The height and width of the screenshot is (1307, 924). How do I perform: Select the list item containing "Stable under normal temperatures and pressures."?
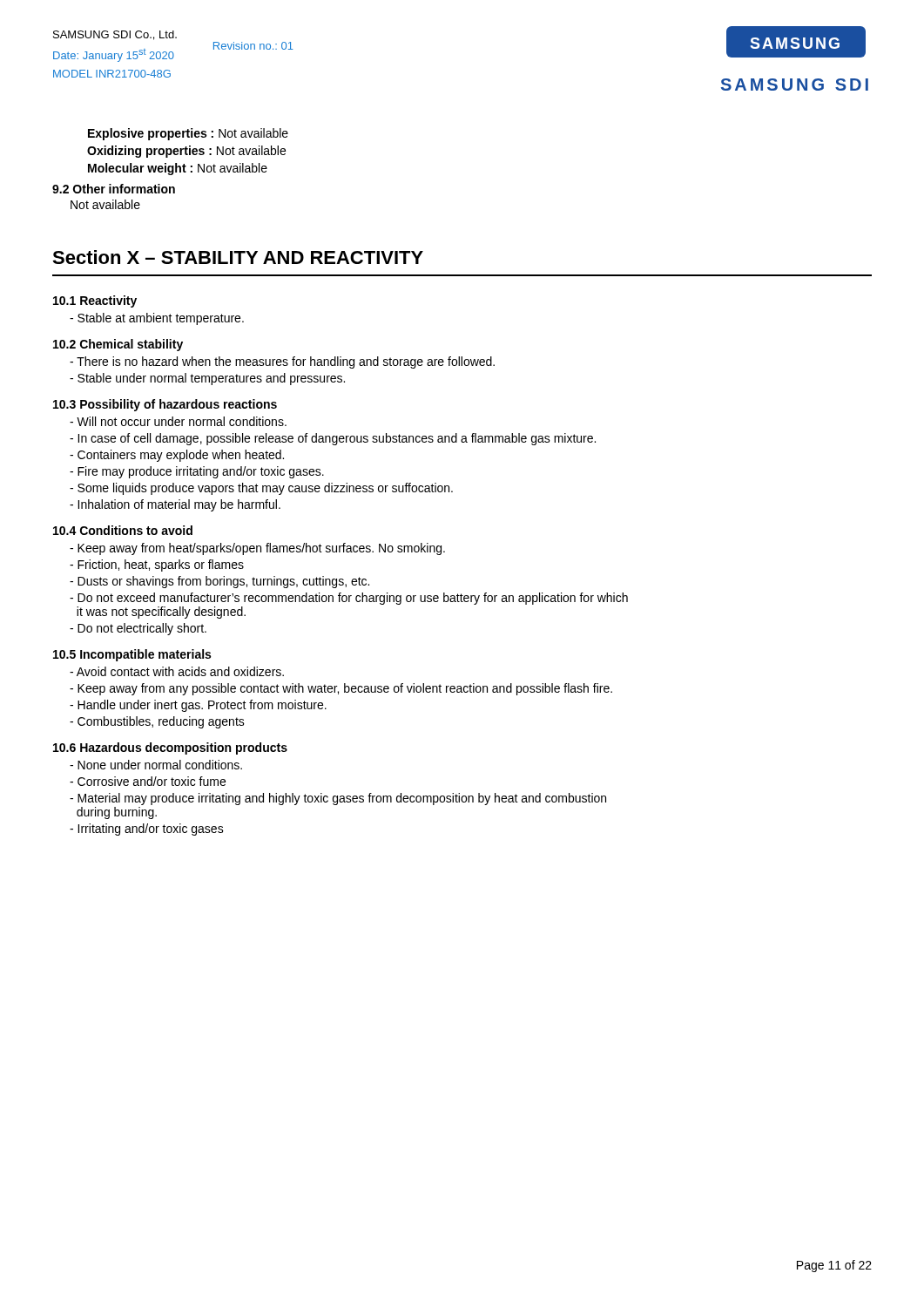coord(208,378)
